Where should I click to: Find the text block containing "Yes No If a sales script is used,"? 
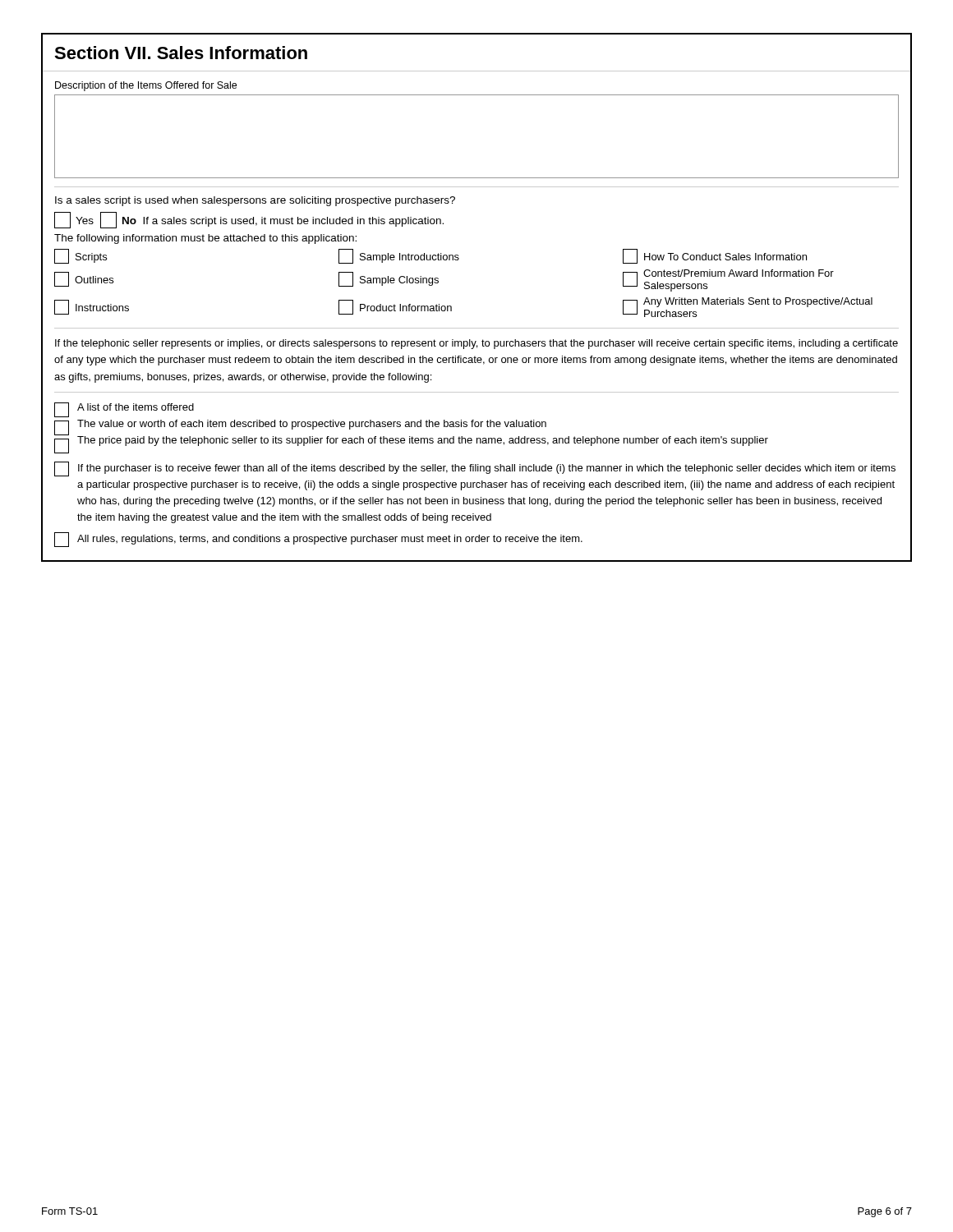click(x=249, y=220)
